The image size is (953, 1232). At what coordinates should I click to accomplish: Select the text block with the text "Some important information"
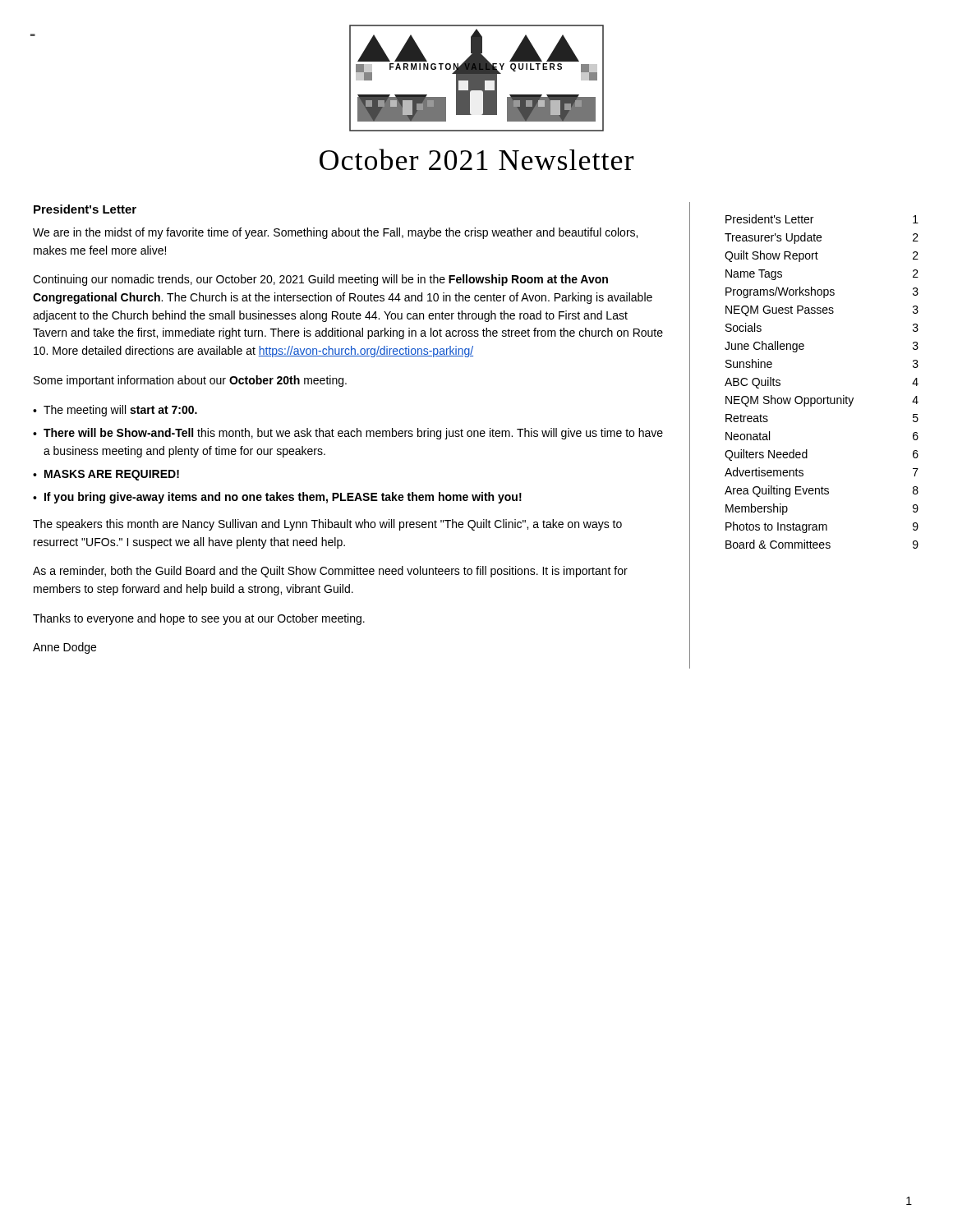point(190,380)
